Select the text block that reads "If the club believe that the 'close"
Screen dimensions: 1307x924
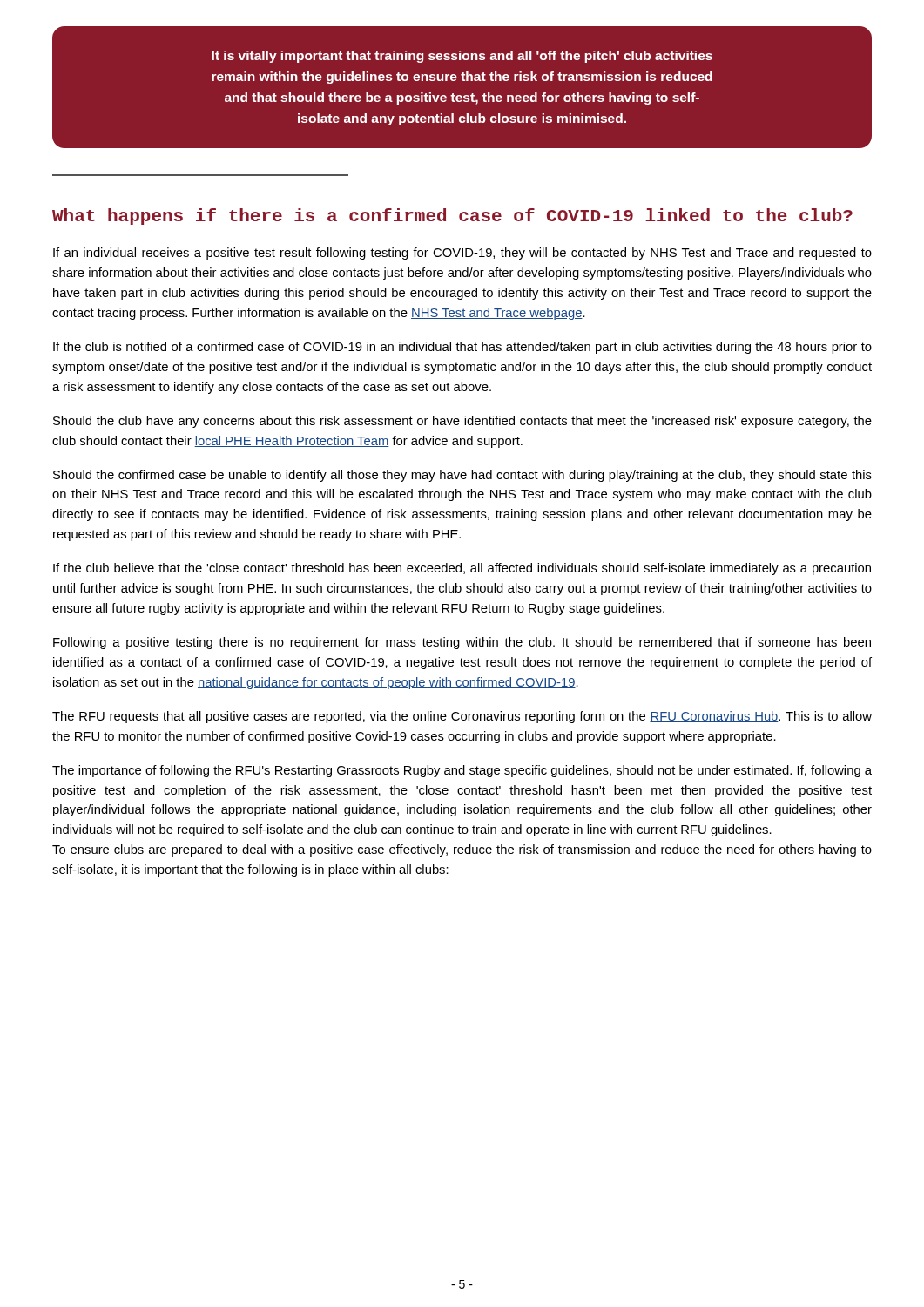(x=462, y=588)
